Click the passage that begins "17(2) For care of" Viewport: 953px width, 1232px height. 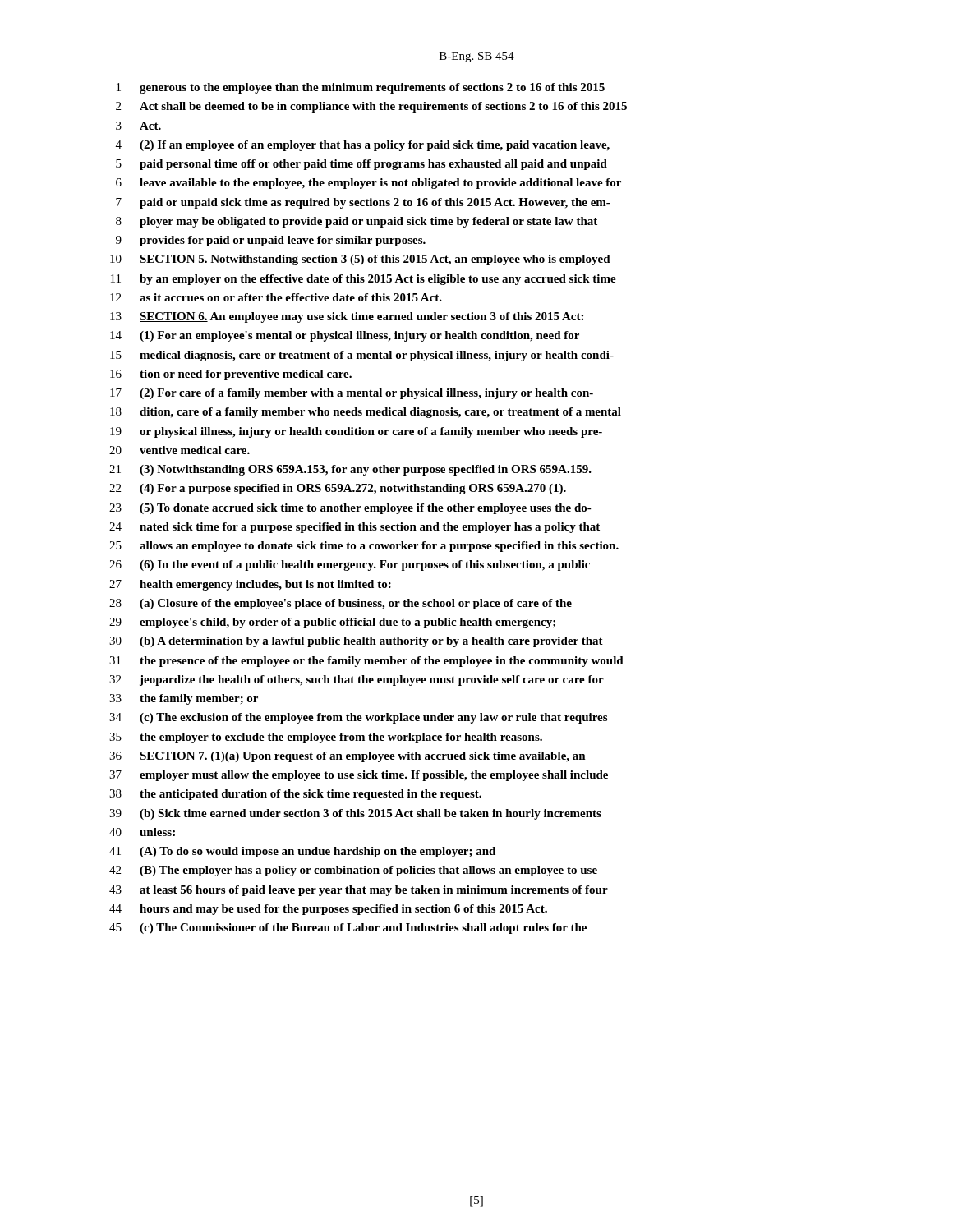click(476, 422)
